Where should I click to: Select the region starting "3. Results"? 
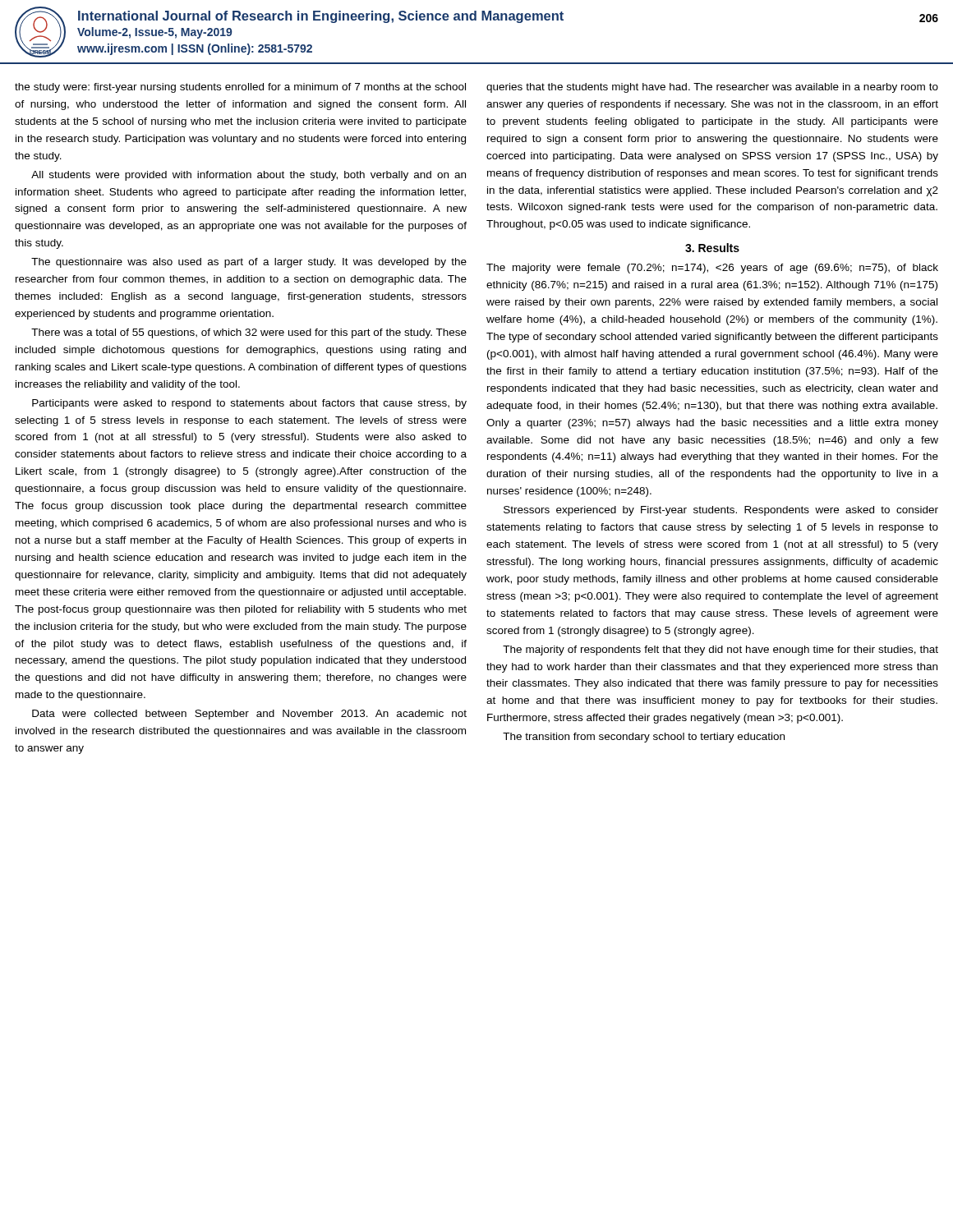point(712,248)
